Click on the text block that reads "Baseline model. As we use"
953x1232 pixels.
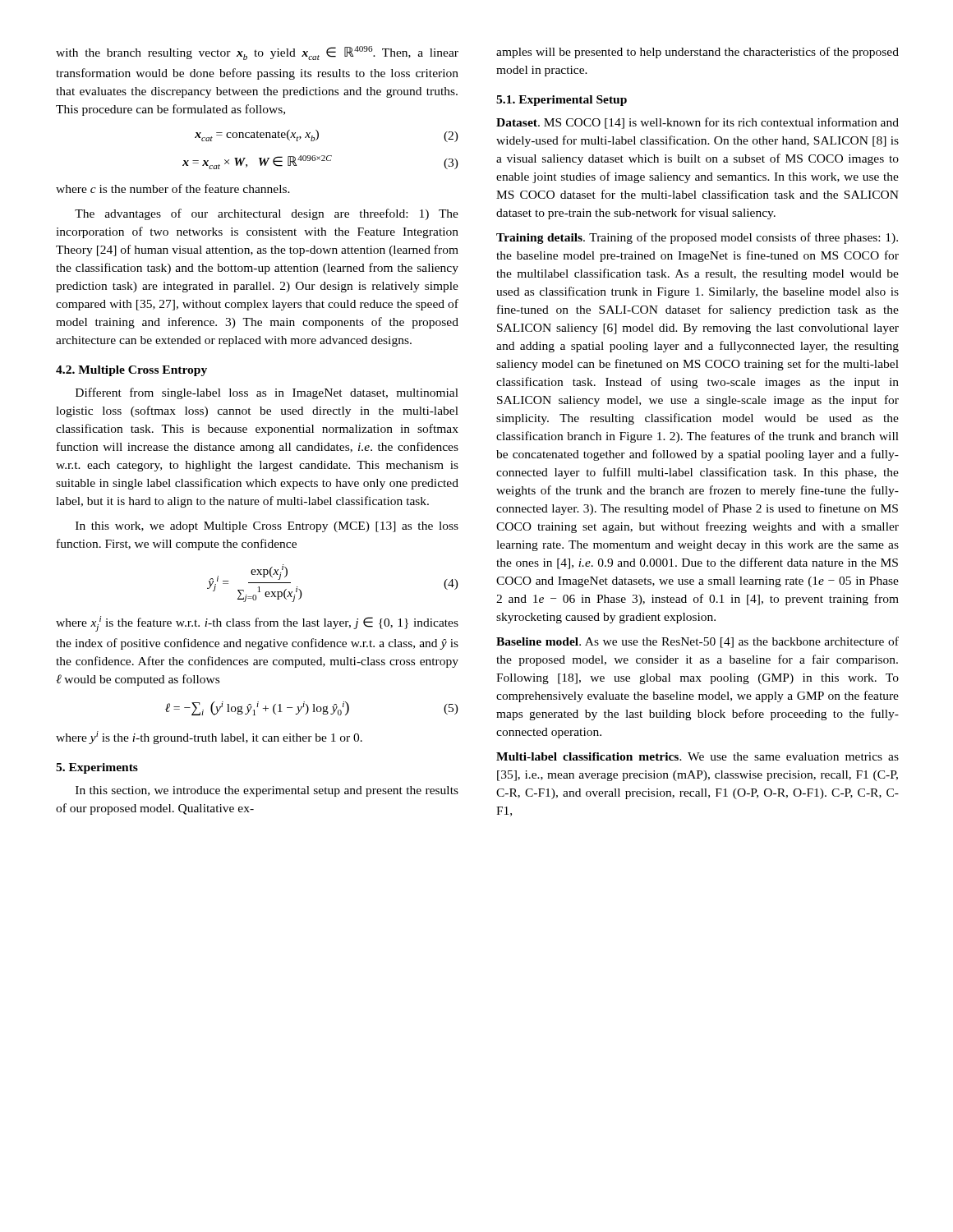tap(698, 687)
